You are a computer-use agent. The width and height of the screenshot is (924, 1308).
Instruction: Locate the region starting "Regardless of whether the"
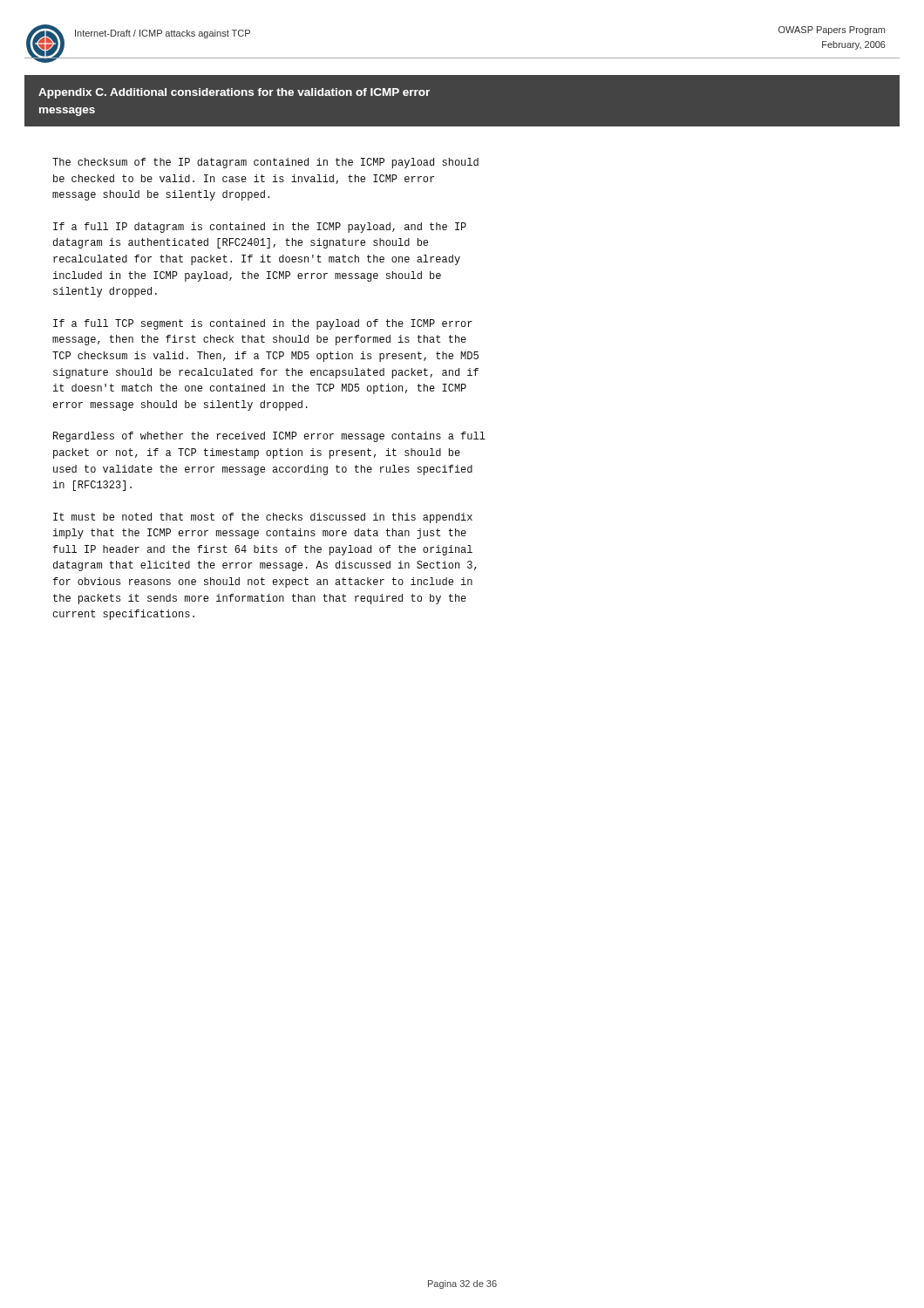269,461
